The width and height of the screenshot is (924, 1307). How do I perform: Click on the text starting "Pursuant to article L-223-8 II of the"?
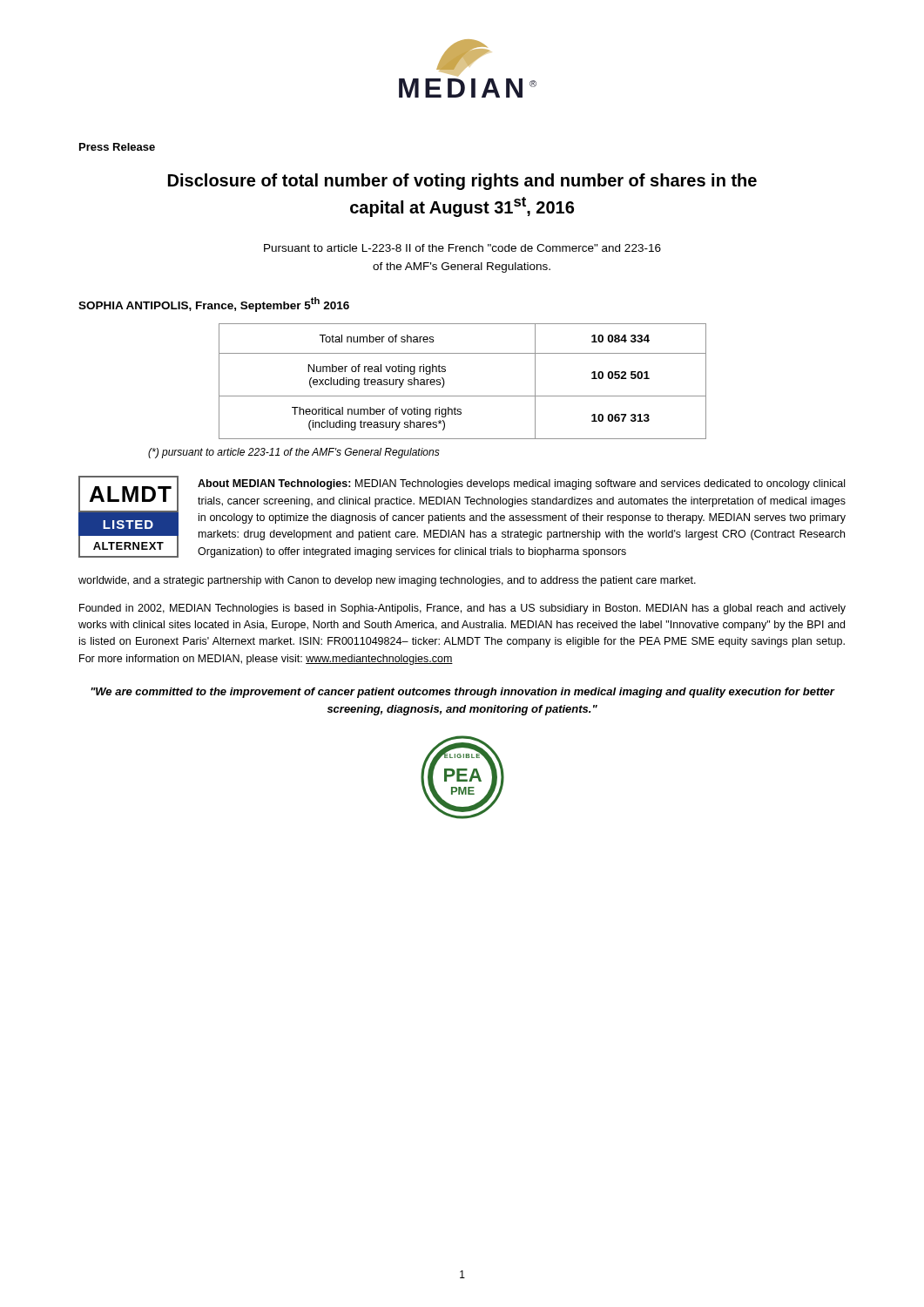click(x=462, y=257)
